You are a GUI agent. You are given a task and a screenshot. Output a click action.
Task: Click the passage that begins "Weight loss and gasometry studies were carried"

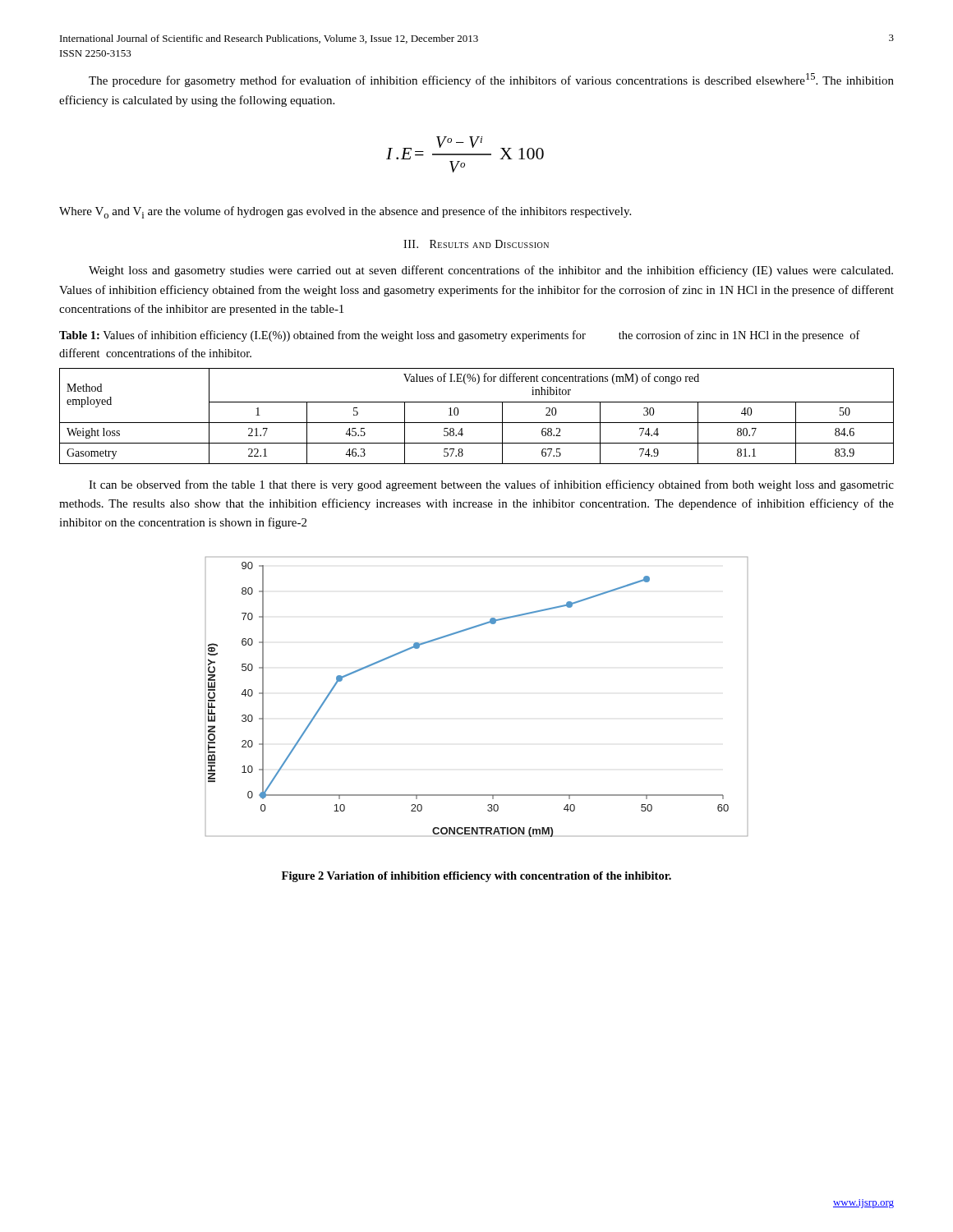[476, 290]
